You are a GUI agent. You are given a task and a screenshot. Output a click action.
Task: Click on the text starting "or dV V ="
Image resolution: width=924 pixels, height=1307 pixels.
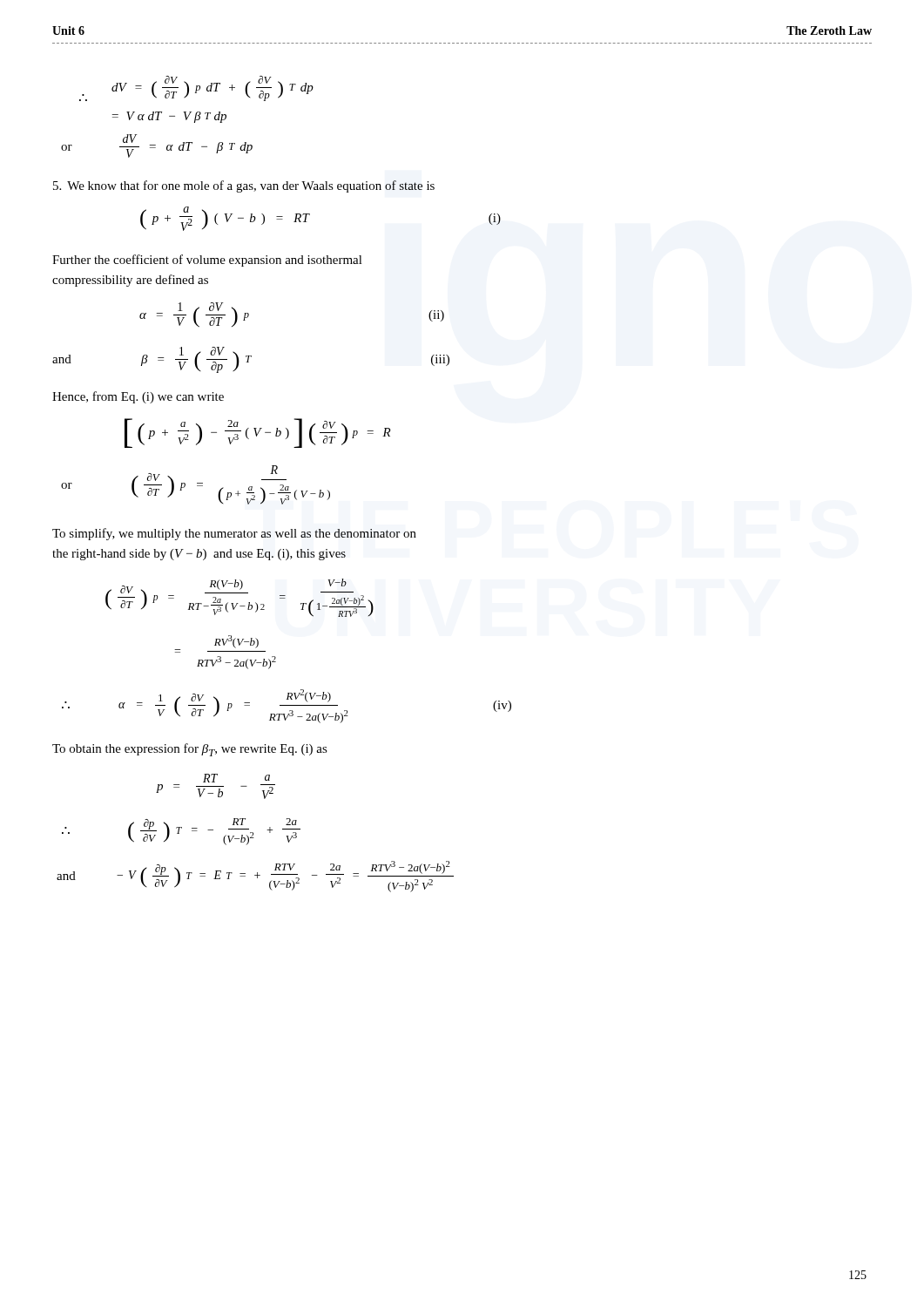[x=157, y=147]
